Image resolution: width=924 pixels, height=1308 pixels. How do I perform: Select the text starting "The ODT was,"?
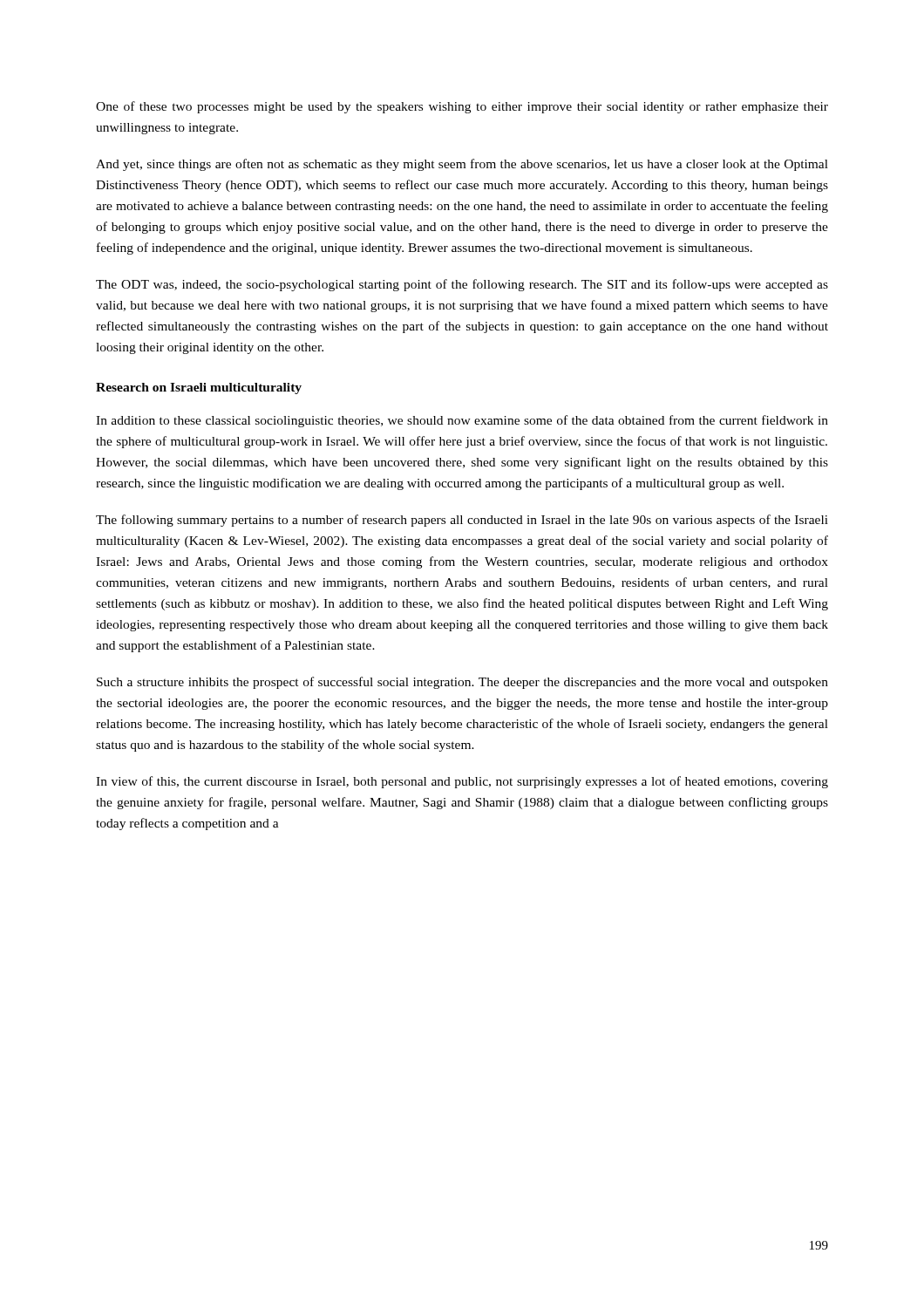(x=462, y=316)
